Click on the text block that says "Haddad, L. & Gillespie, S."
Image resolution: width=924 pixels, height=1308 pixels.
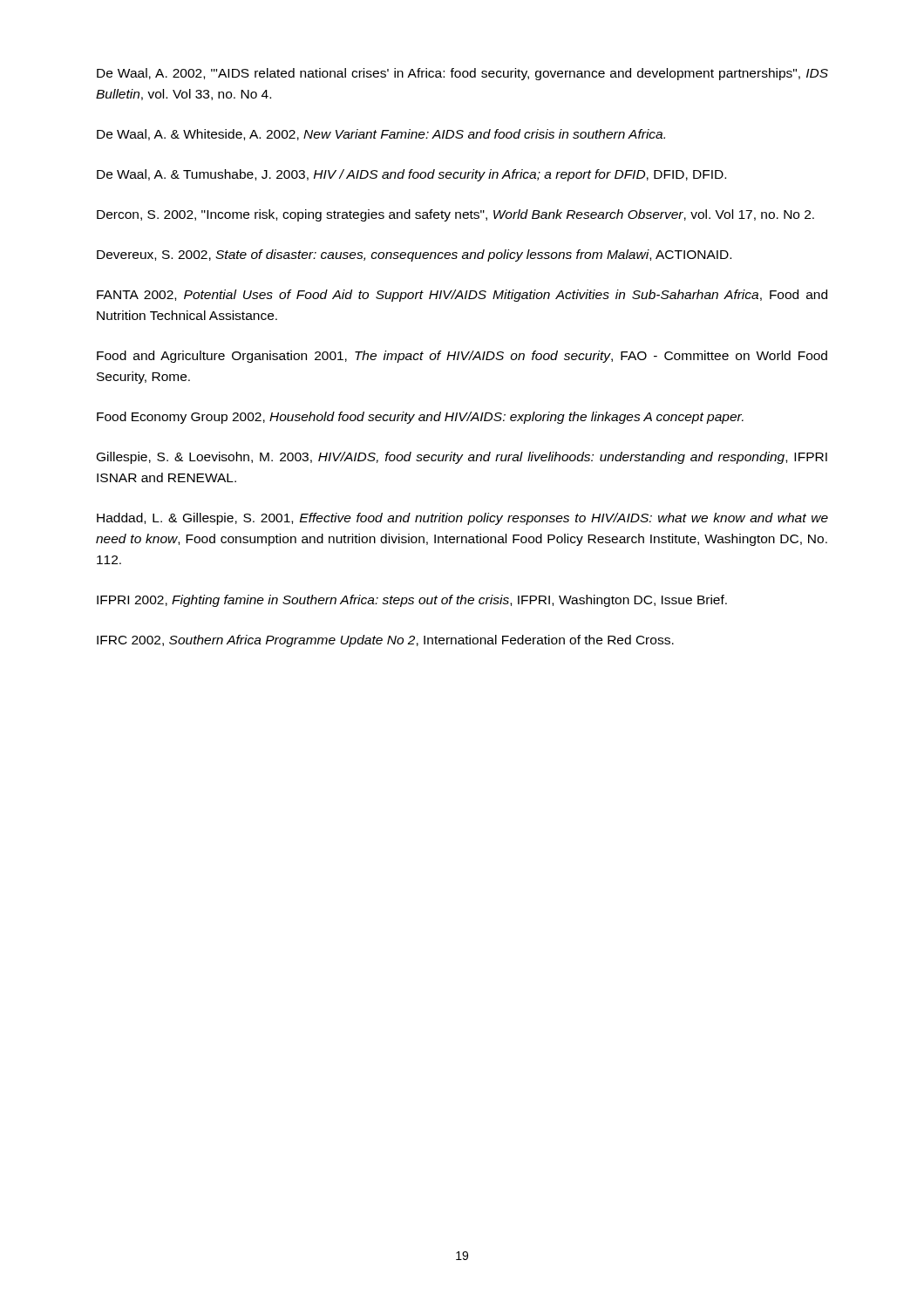(x=462, y=539)
